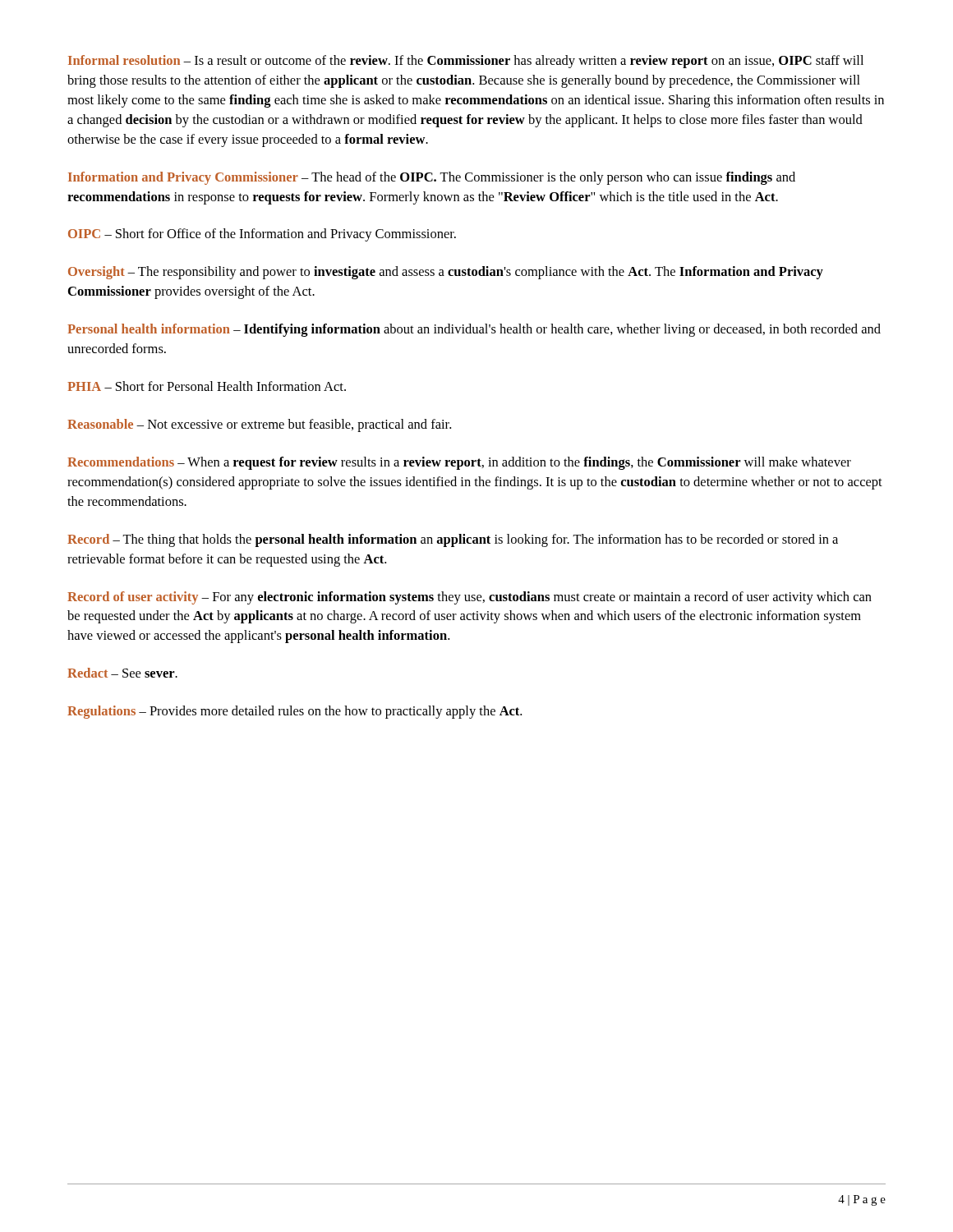The height and width of the screenshot is (1232, 953).
Task: Where is the passage that starts "PHIA – Short for Personal Health"?
Action: tap(207, 386)
